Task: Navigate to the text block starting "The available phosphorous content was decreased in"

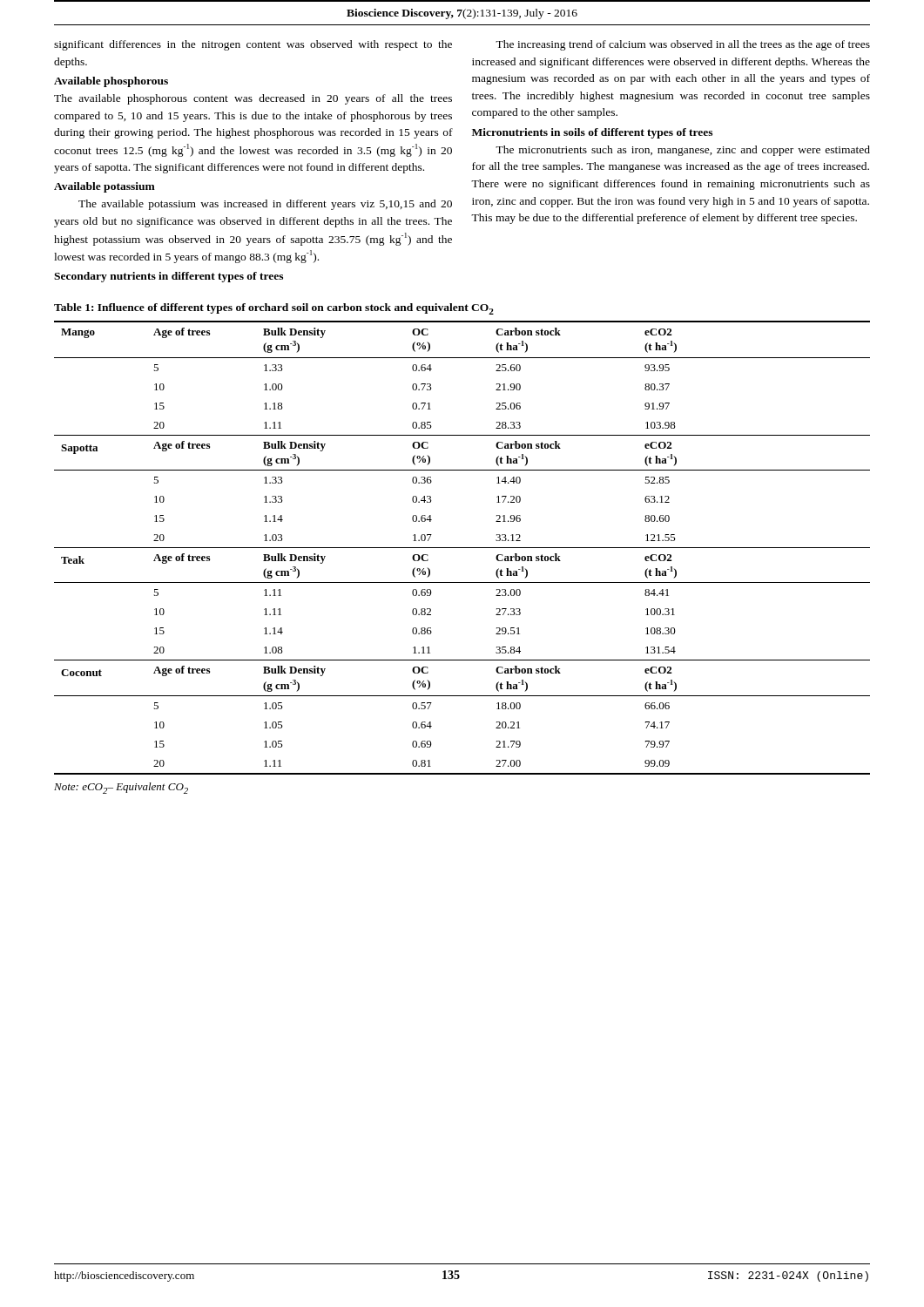Action: click(253, 133)
